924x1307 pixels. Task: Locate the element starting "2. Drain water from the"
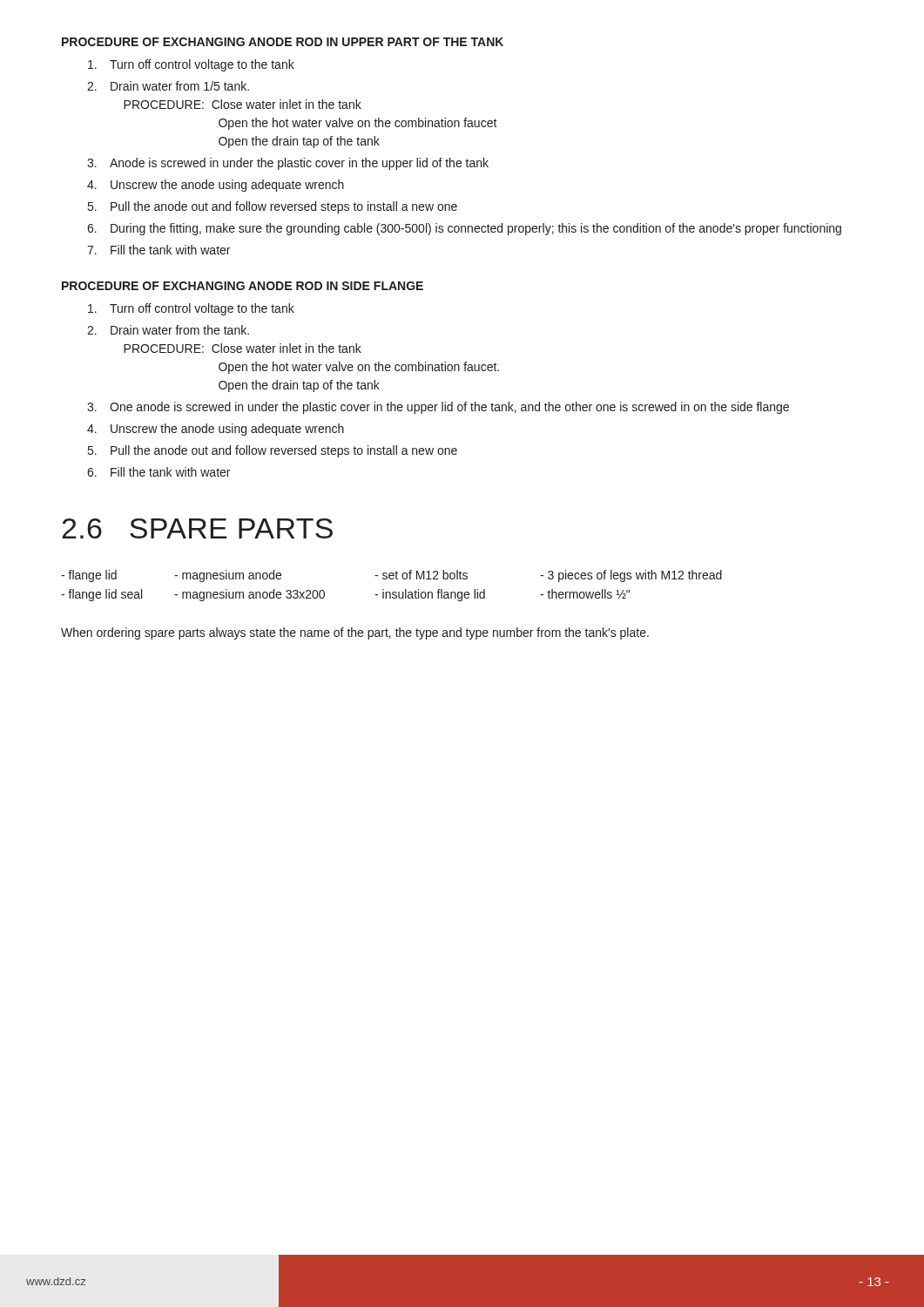(294, 358)
